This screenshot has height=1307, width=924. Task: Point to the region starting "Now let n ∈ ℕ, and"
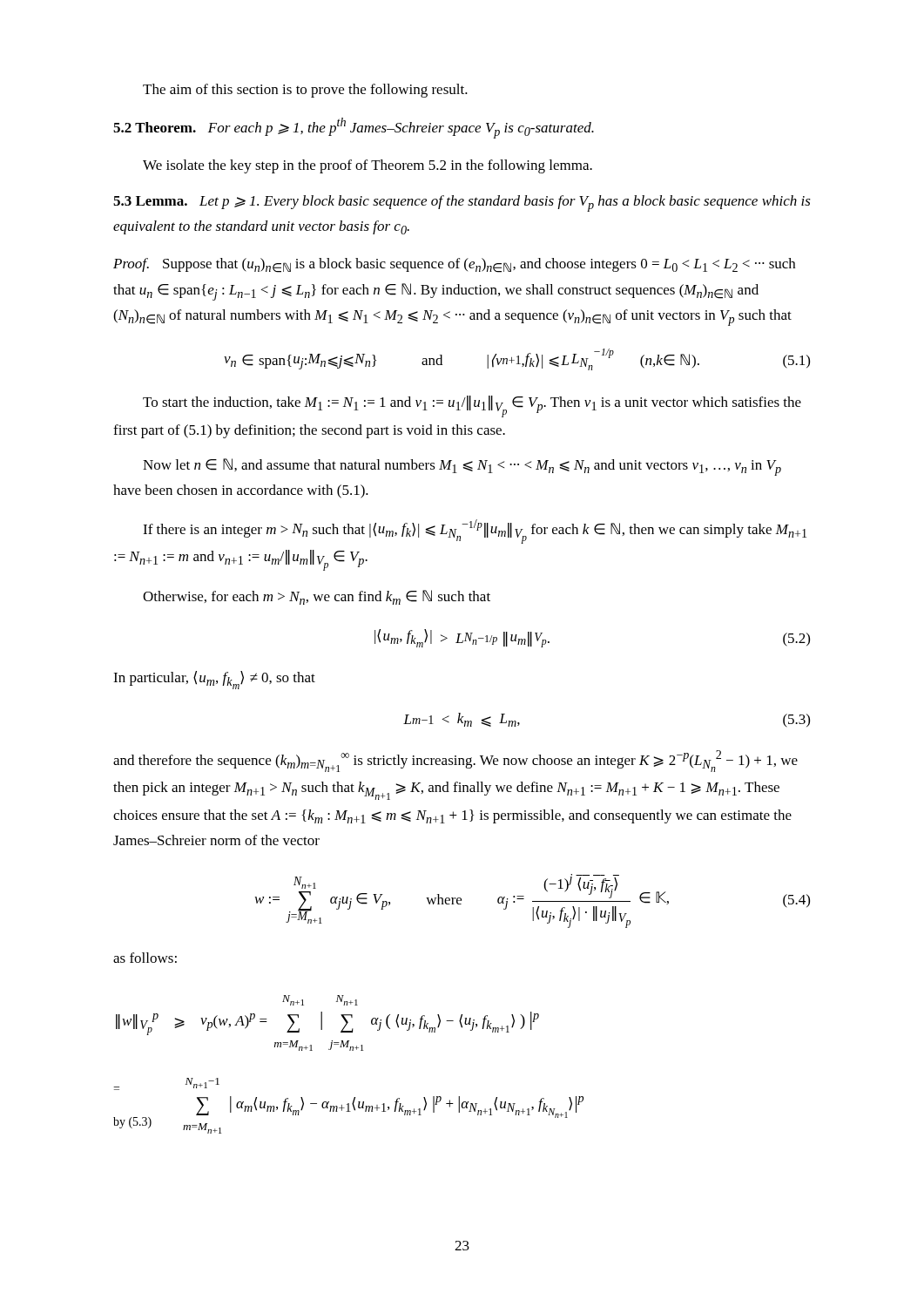447,478
